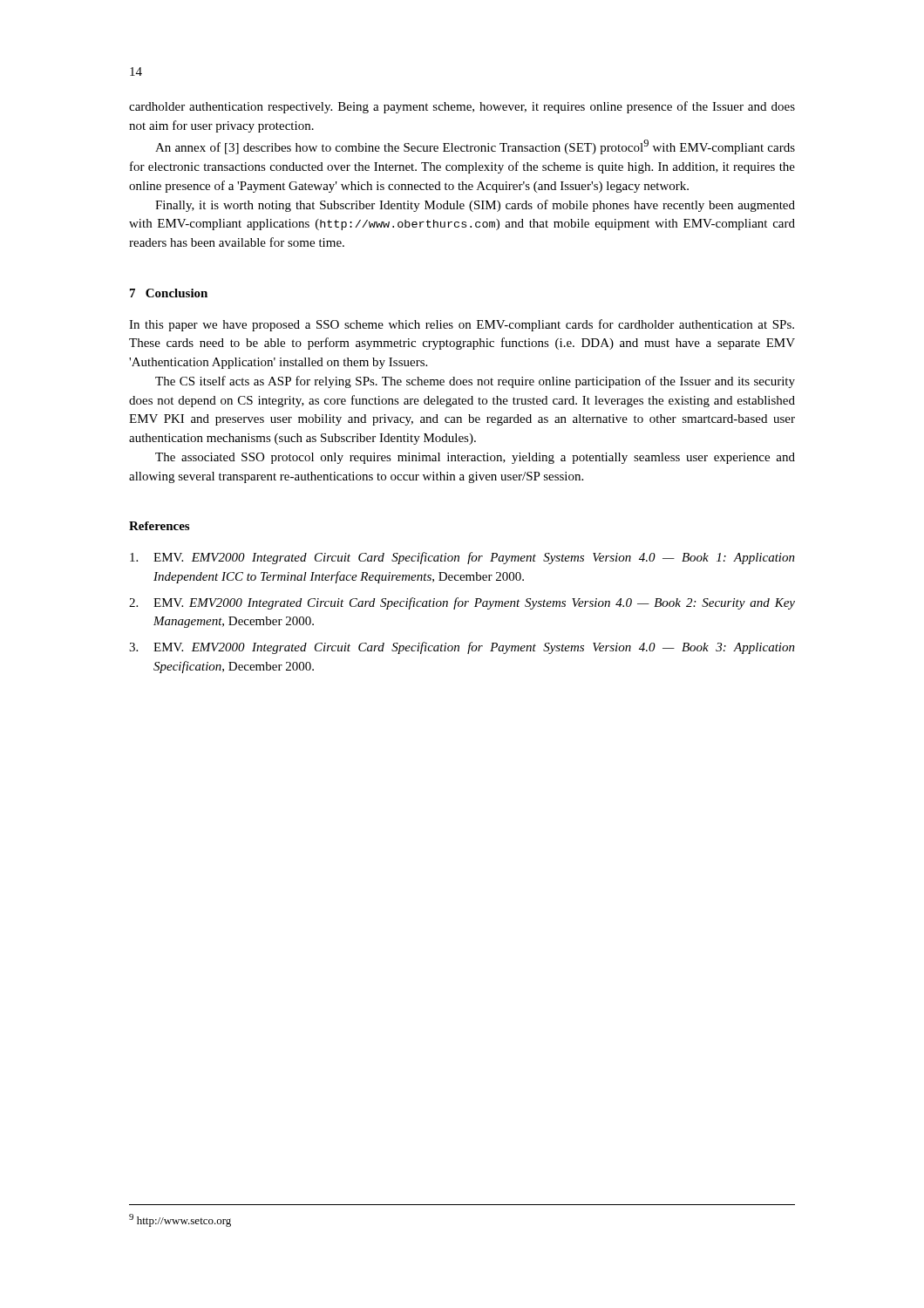Locate the list item that says "3. EMV. EMV2000 Integrated Circuit"

click(x=462, y=657)
